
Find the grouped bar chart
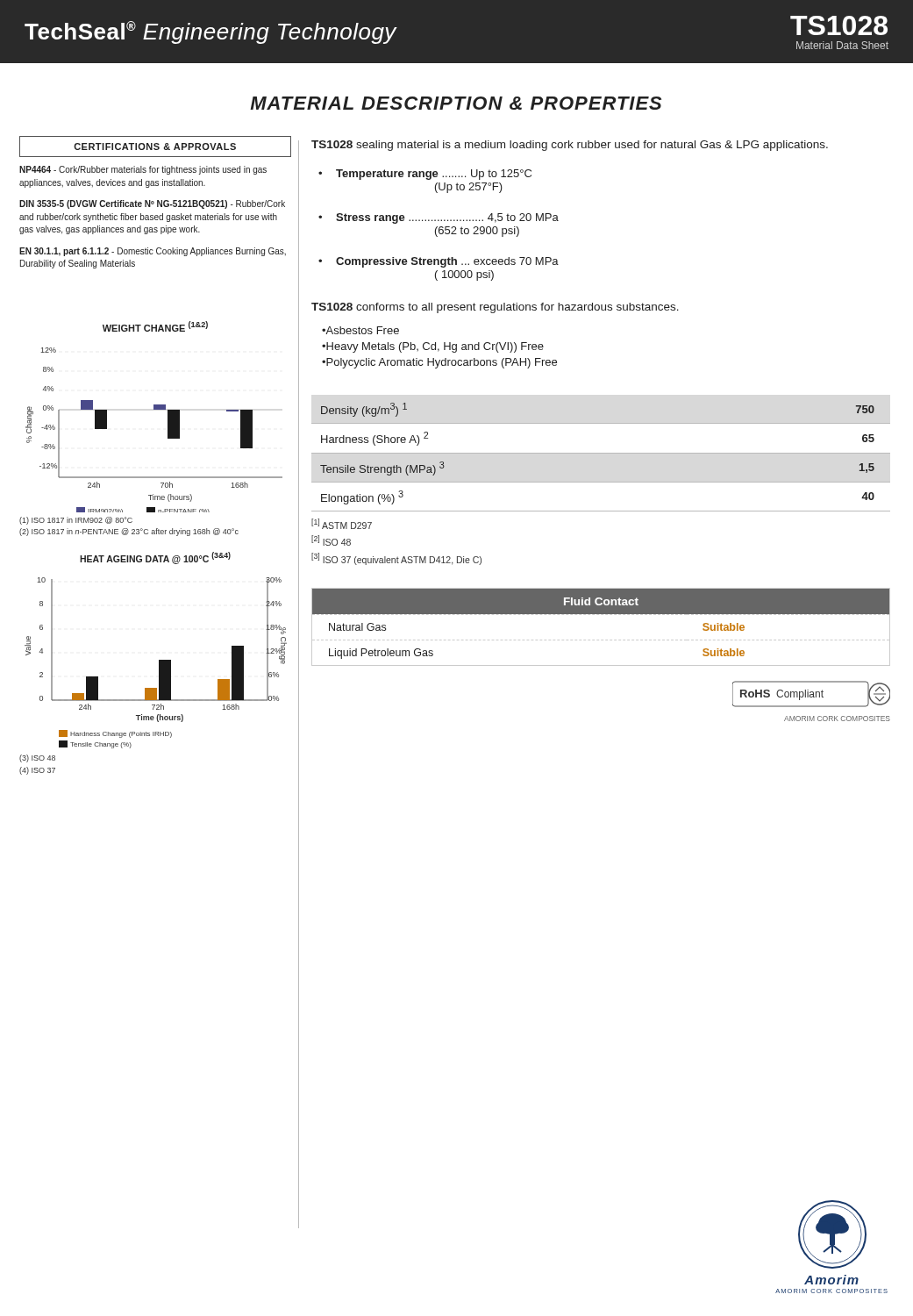155,651
